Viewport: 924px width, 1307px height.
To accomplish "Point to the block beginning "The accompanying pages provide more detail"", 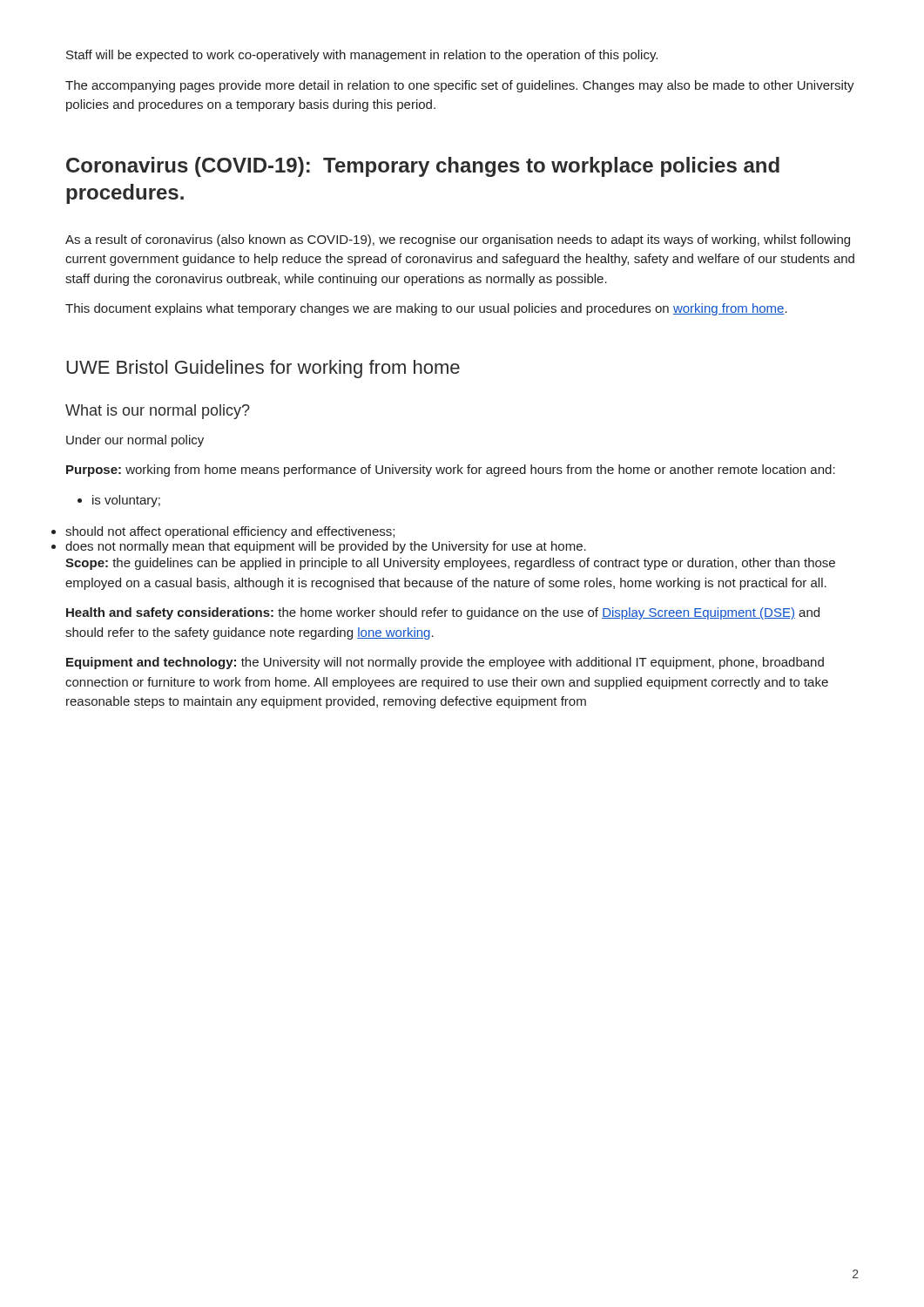I will (462, 95).
